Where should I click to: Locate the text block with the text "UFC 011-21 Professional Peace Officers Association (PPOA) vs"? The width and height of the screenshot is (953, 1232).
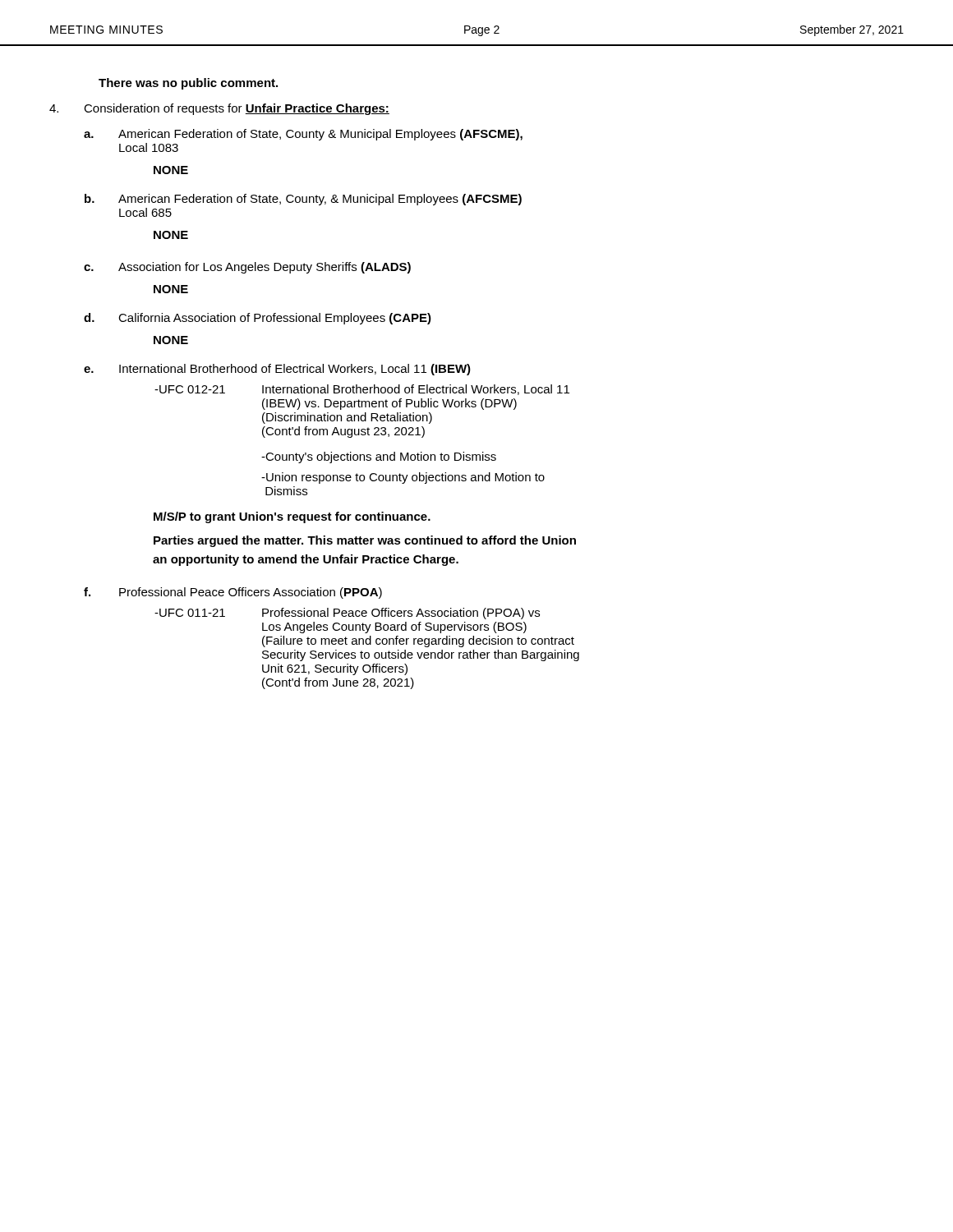tap(529, 647)
